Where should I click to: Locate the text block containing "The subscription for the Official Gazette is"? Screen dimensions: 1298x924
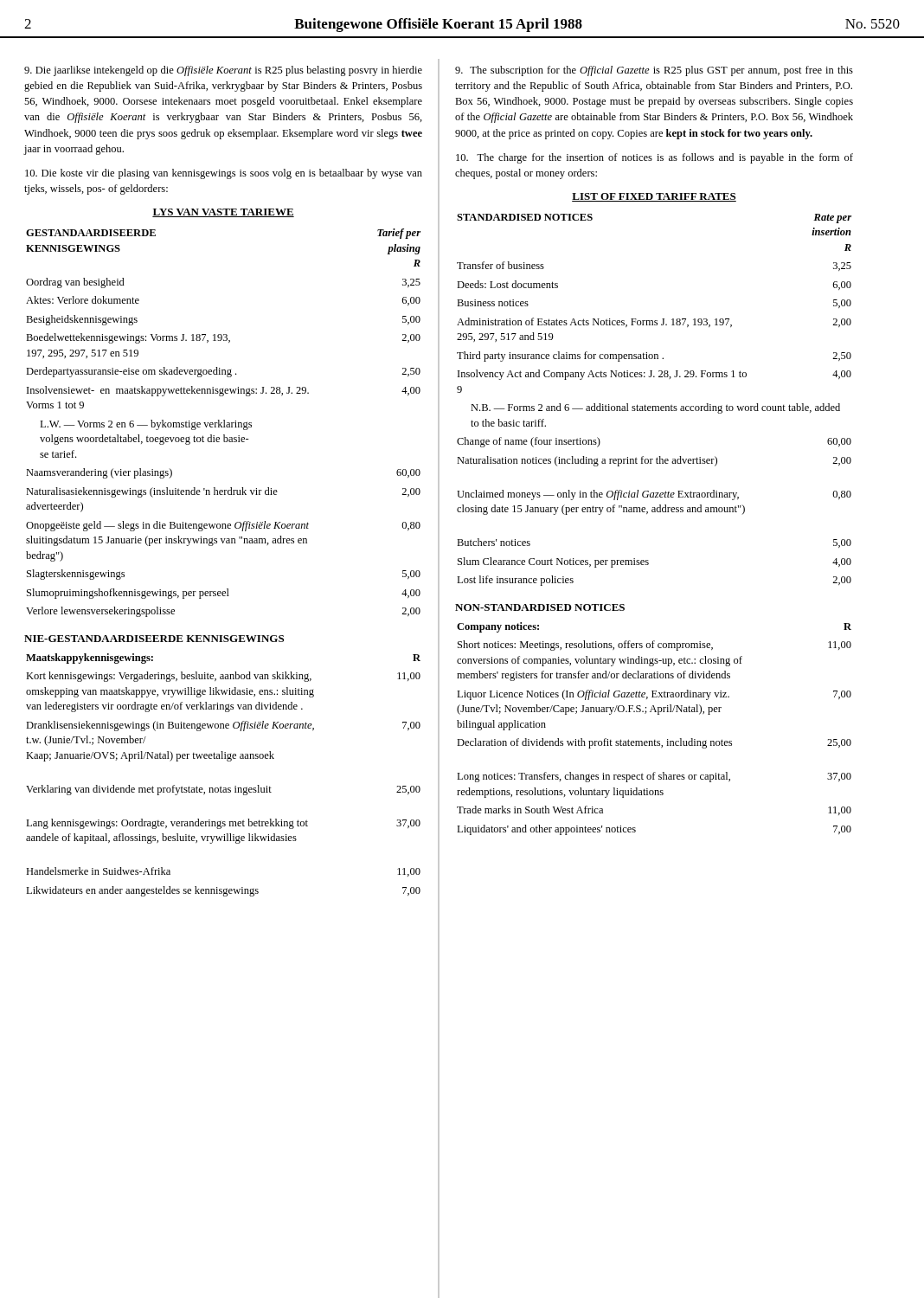coord(654,101)
